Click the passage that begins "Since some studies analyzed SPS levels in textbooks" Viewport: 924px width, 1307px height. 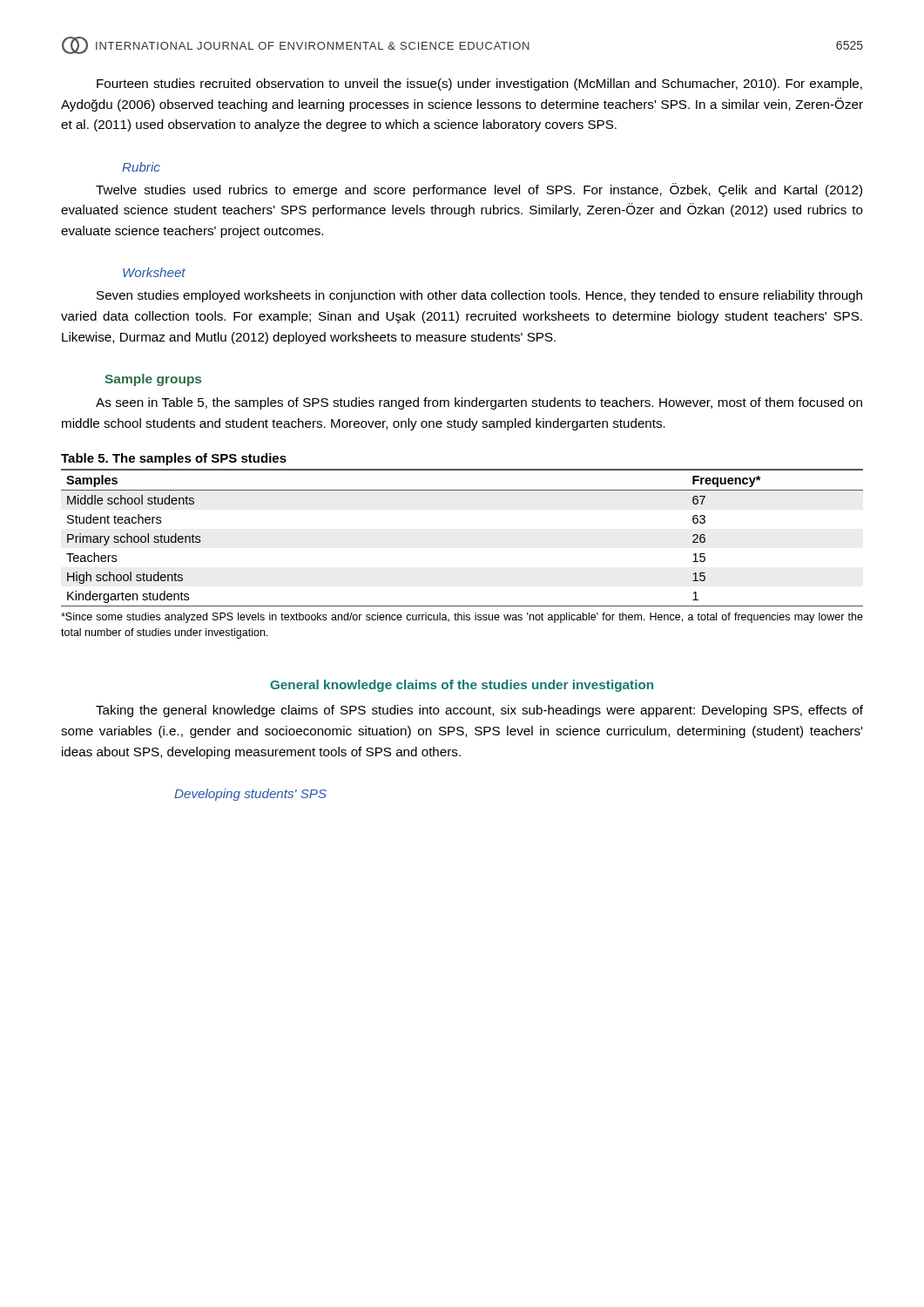coord(462,625)
